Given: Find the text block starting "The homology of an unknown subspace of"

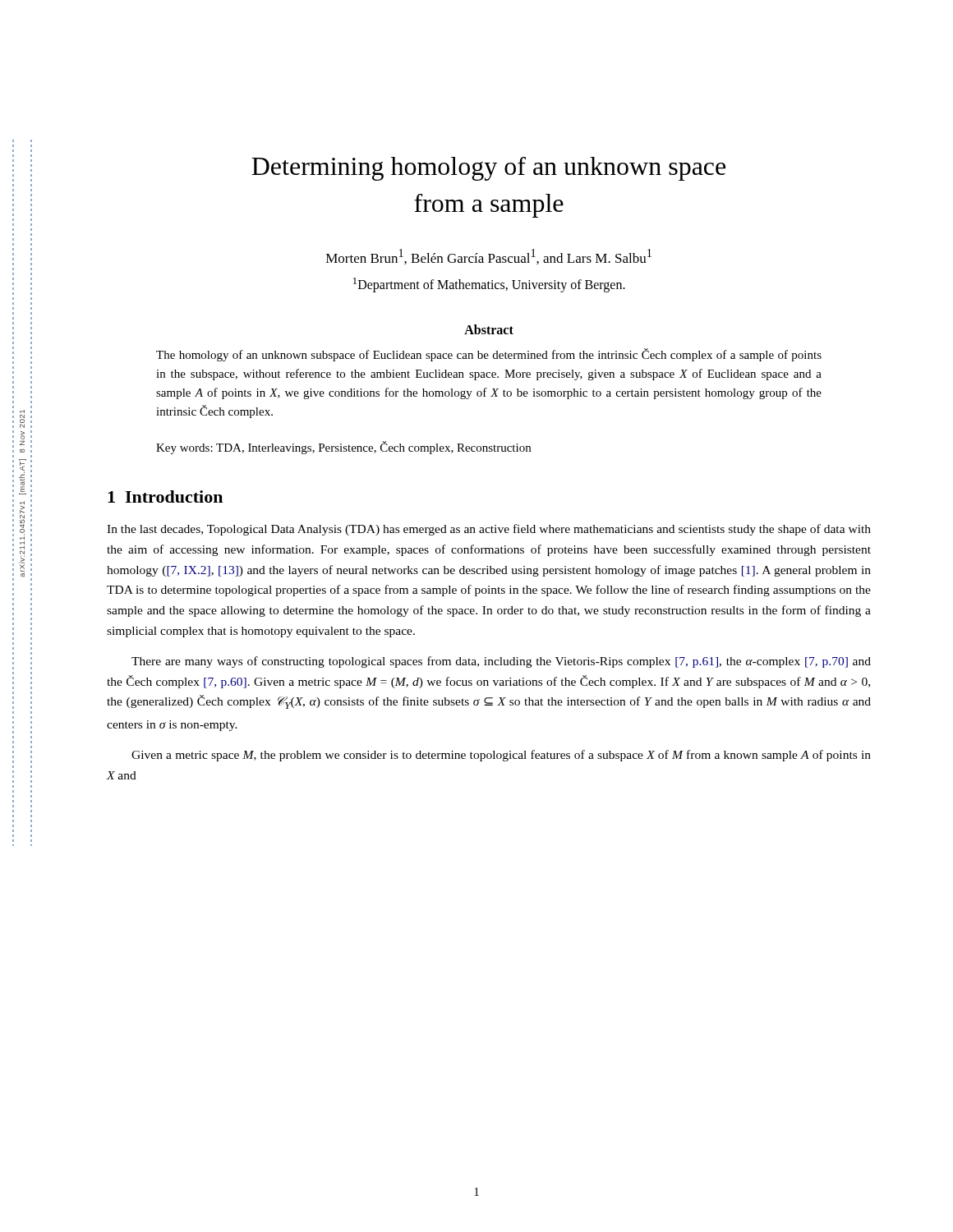Looking at the screenshot, I should (x=489, y=383).
